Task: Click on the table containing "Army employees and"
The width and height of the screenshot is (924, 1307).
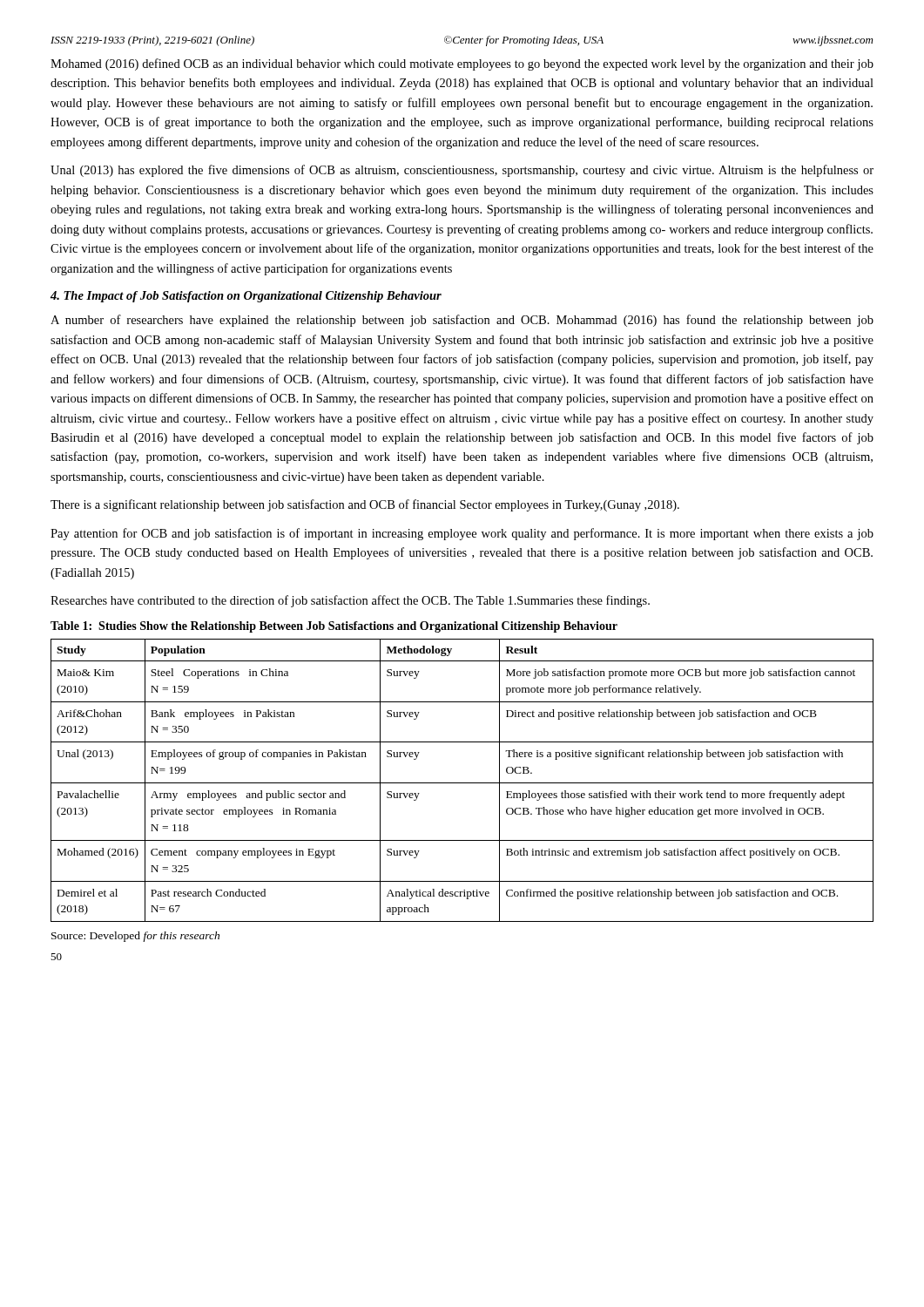Action: [462, 780]
